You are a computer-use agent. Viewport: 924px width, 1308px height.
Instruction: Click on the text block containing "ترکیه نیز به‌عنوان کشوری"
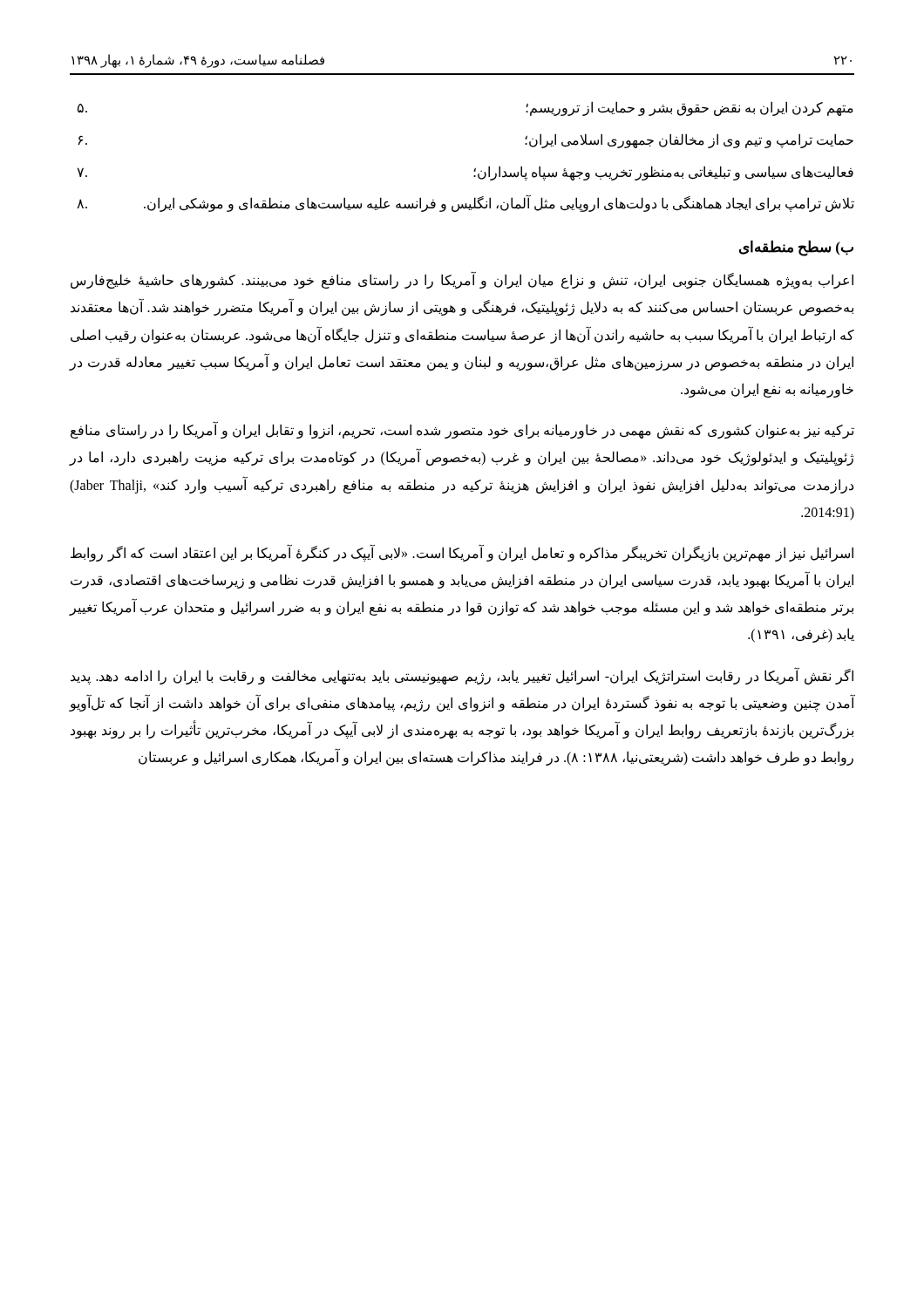click(462, 471)
